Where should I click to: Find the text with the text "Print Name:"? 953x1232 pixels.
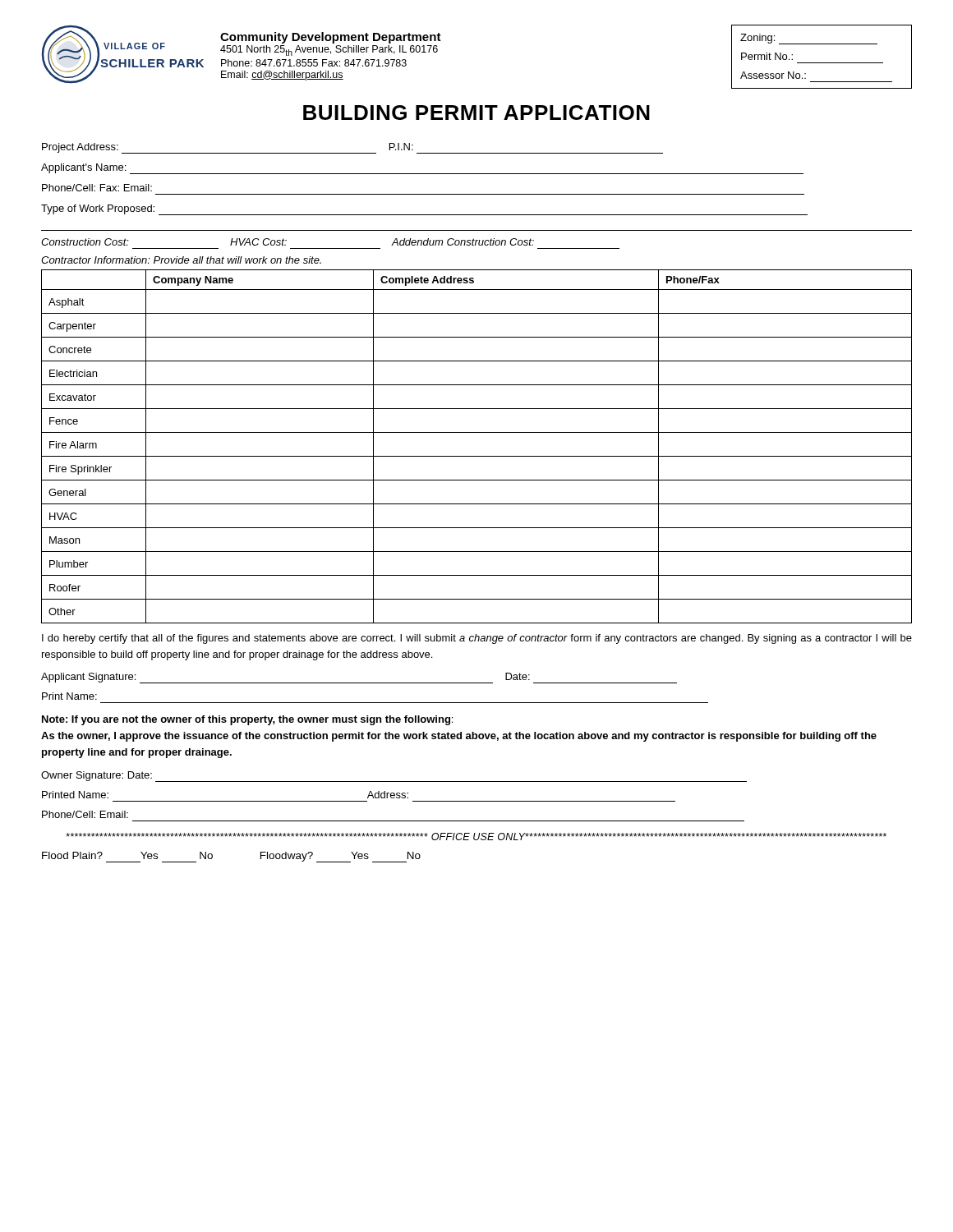point(375,697)
